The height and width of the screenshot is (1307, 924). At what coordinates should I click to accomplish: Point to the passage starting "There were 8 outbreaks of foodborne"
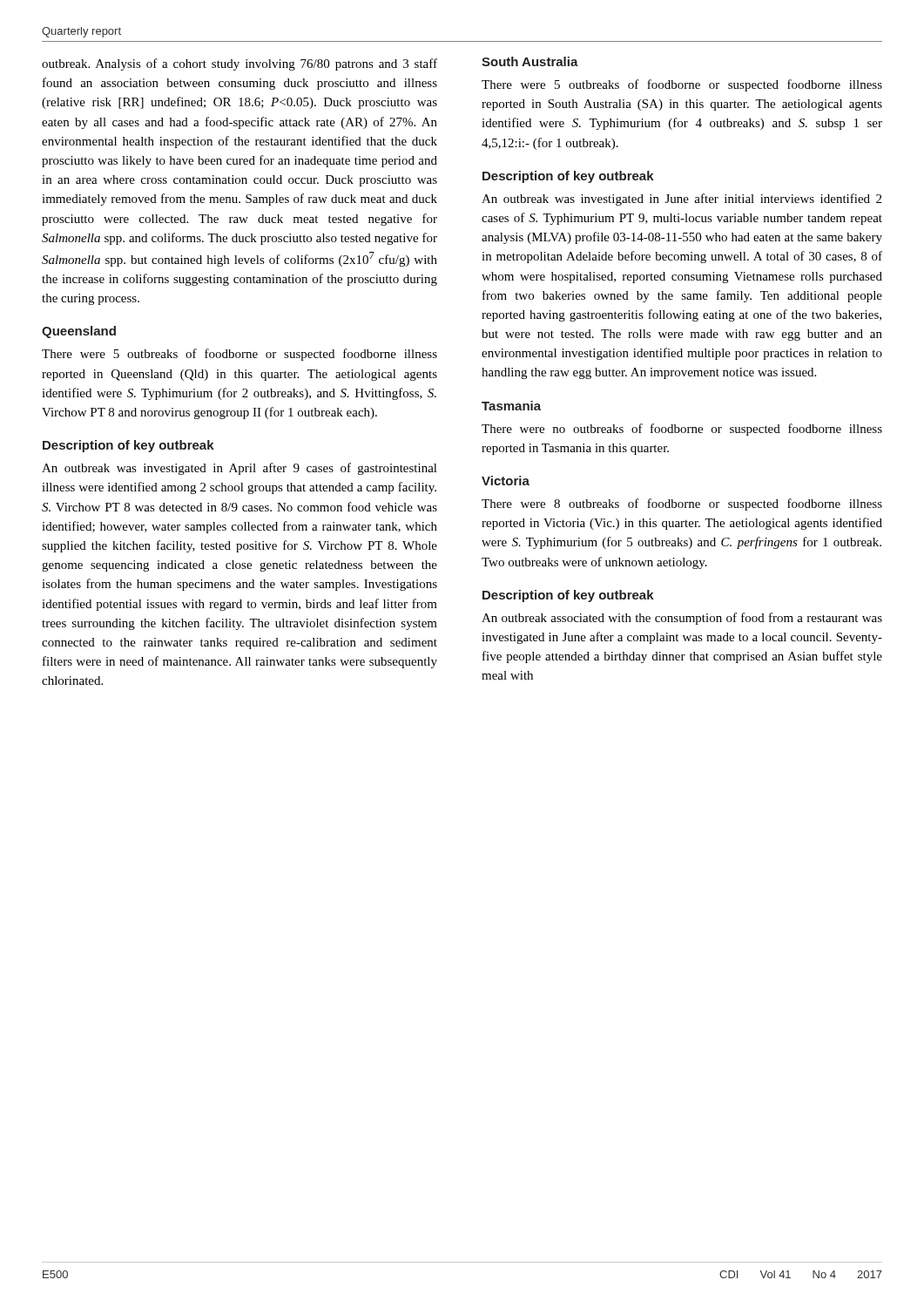pyautogui.click(x=682, y=533)
